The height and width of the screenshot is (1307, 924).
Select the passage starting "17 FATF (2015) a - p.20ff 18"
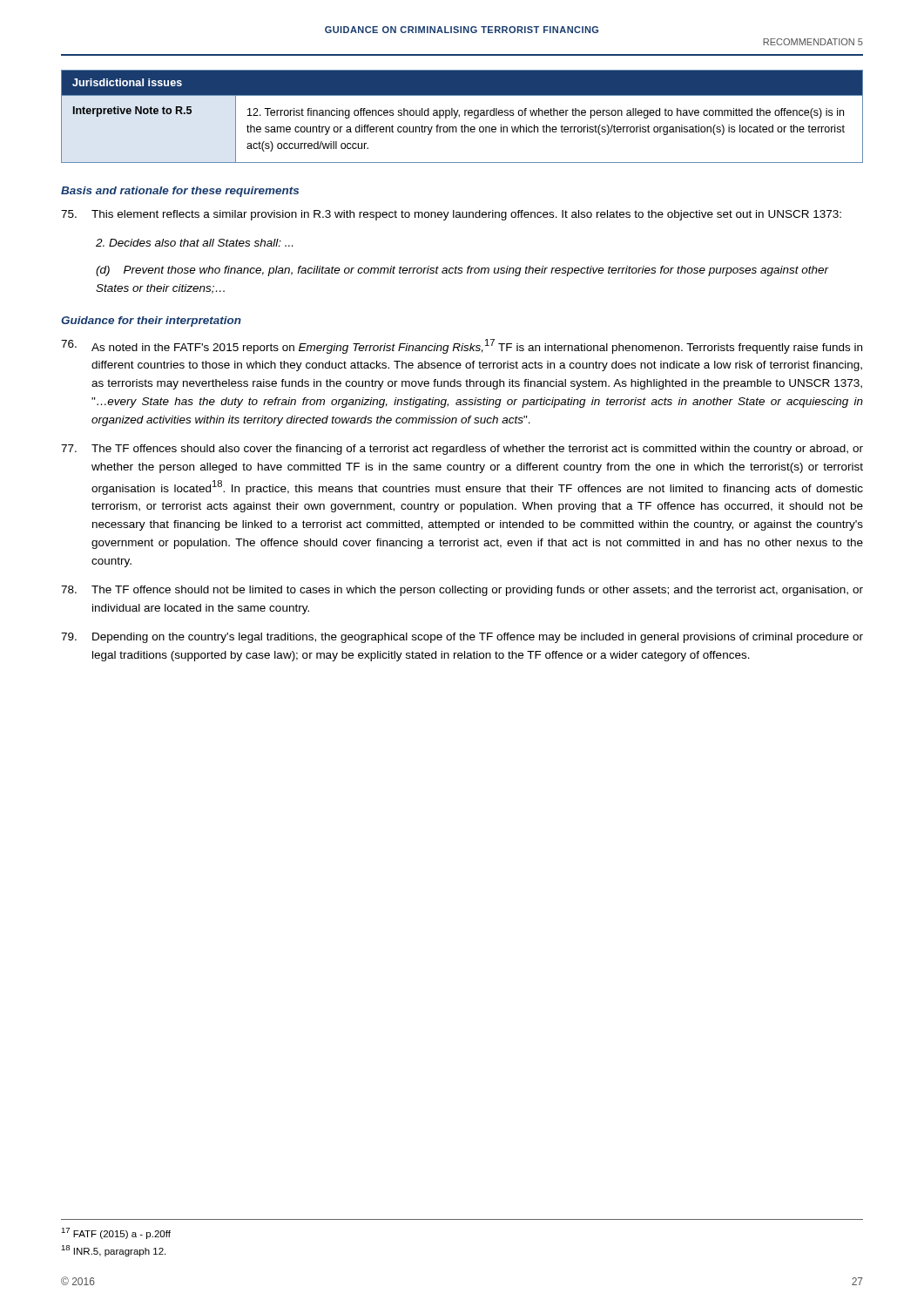pos(116,1233)
